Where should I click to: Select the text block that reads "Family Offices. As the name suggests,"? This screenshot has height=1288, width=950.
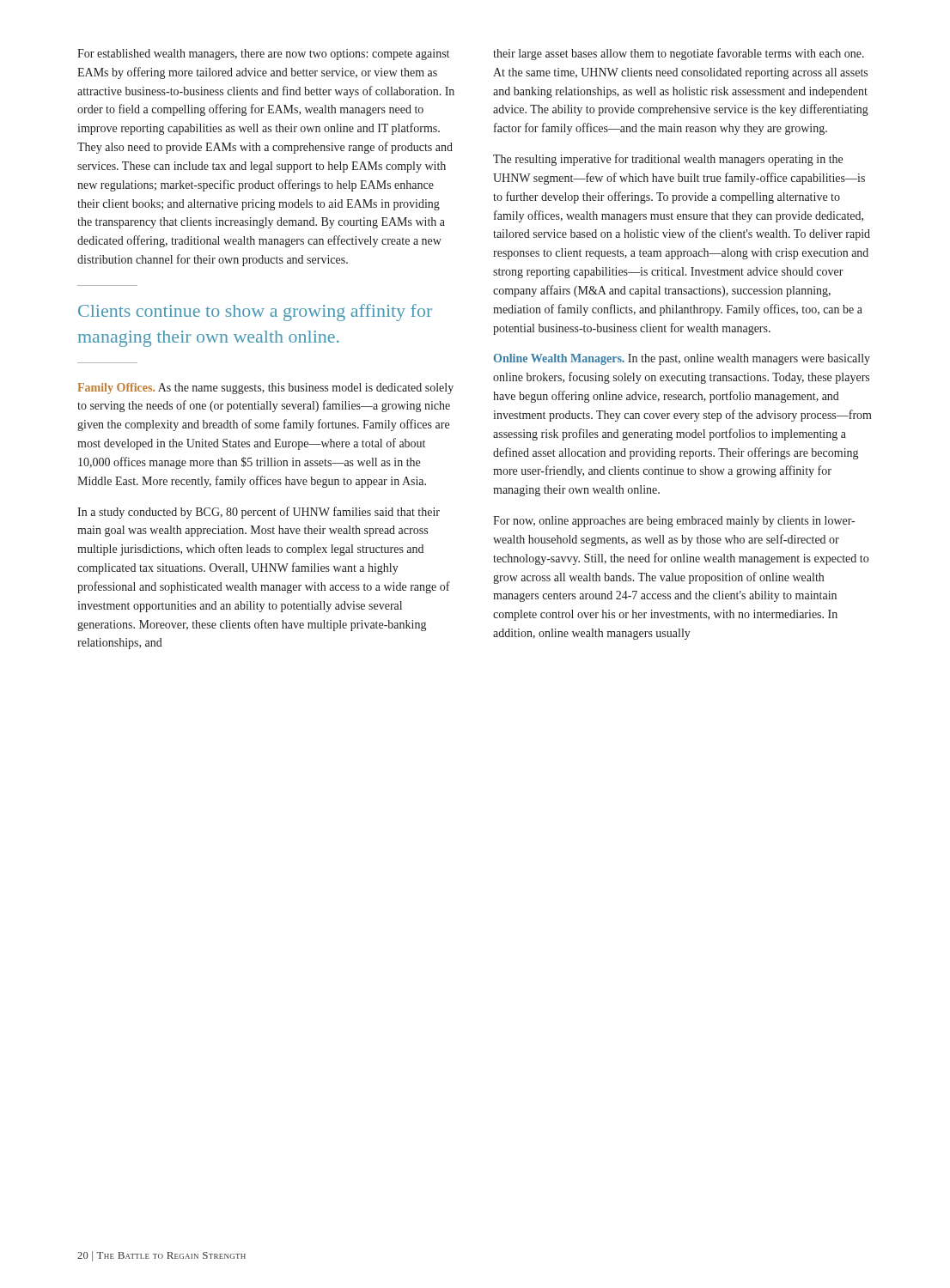[267, 516]
